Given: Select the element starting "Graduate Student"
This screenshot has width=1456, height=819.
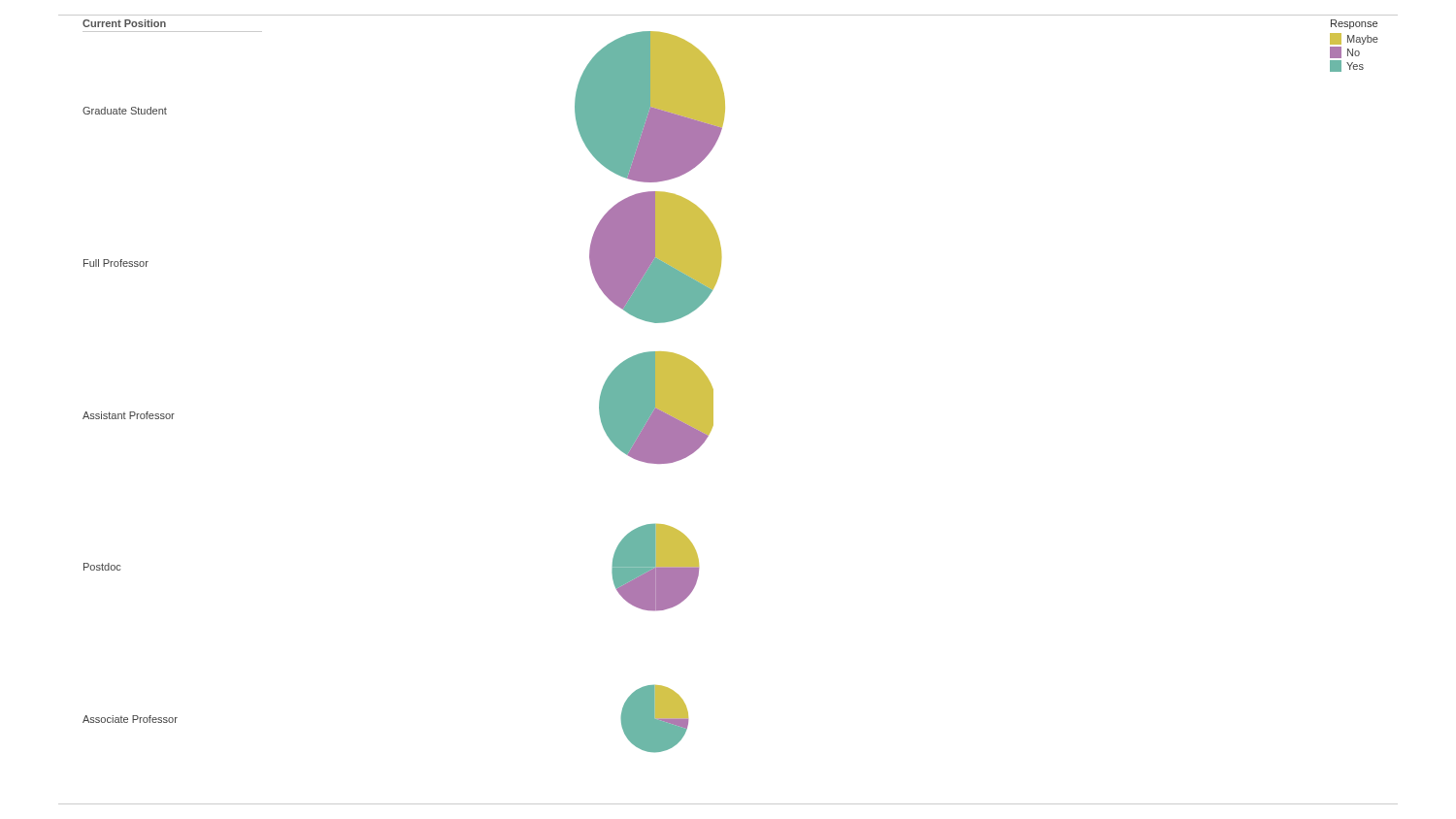Looking at the screenshot, I should [x=125, y=111].
